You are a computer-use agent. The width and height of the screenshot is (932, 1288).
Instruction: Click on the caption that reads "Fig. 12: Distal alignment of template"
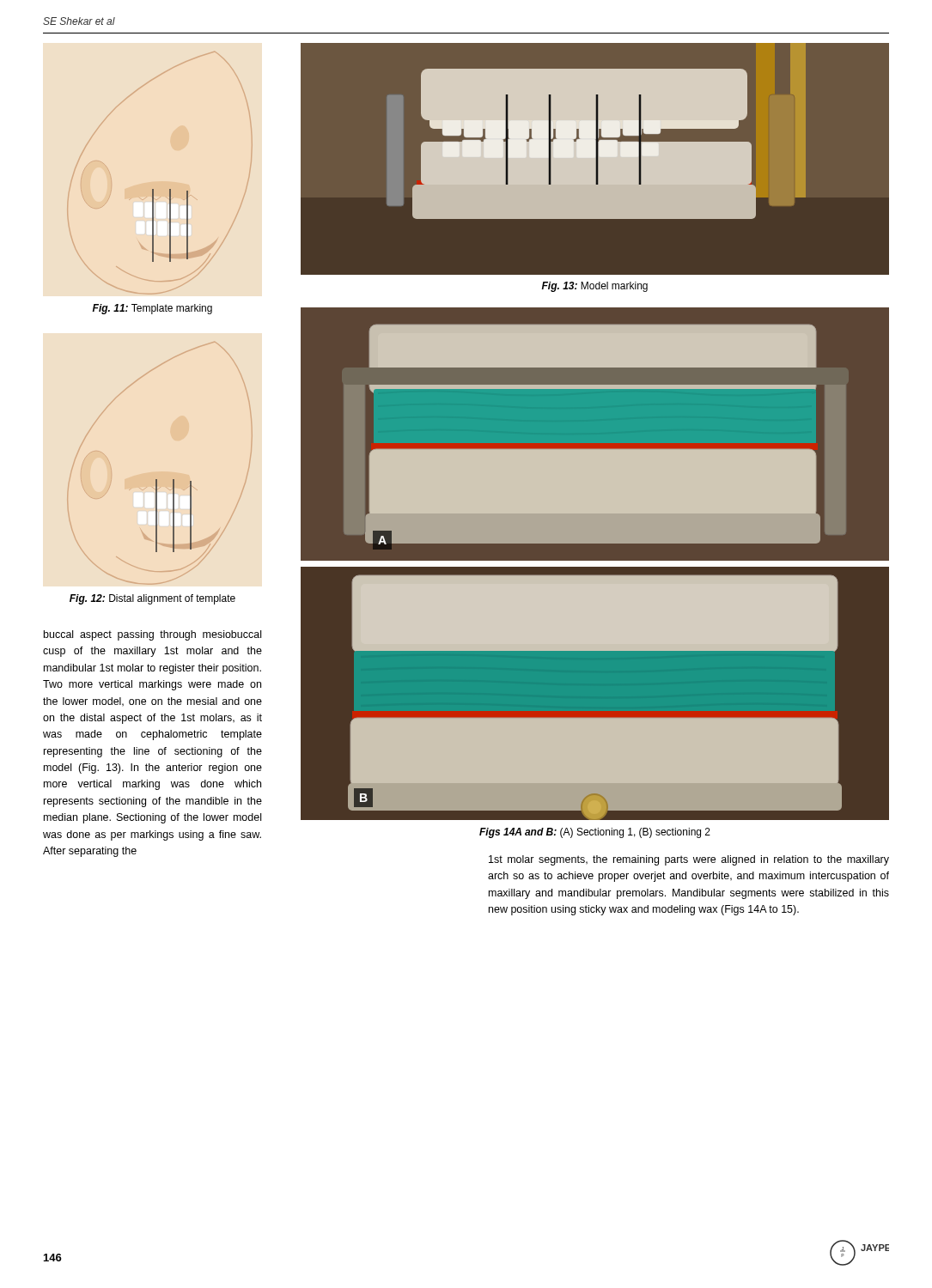(152, 598)
